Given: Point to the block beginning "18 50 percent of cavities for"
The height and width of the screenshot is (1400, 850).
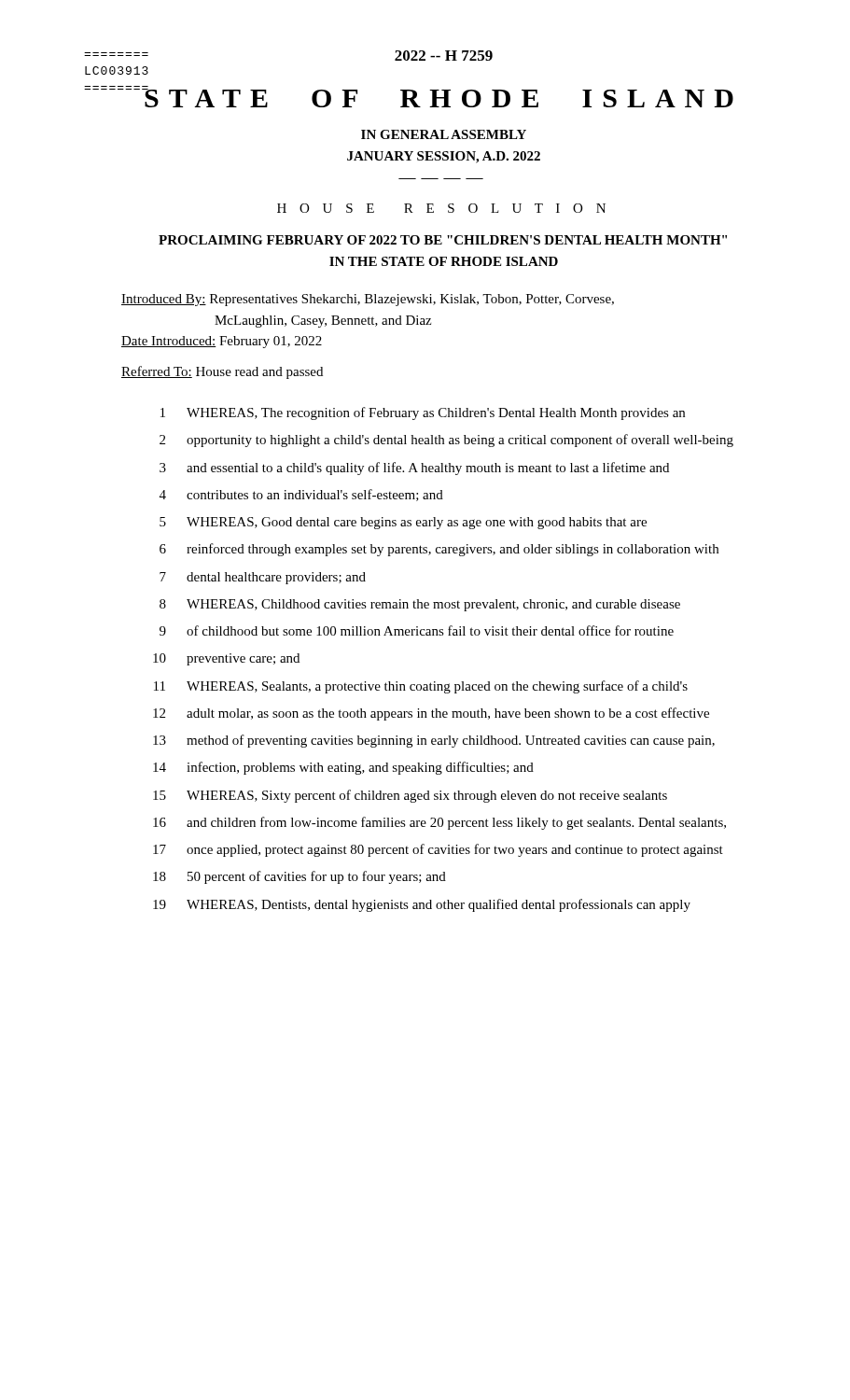Looking at the screenshot, I should 444,877.
